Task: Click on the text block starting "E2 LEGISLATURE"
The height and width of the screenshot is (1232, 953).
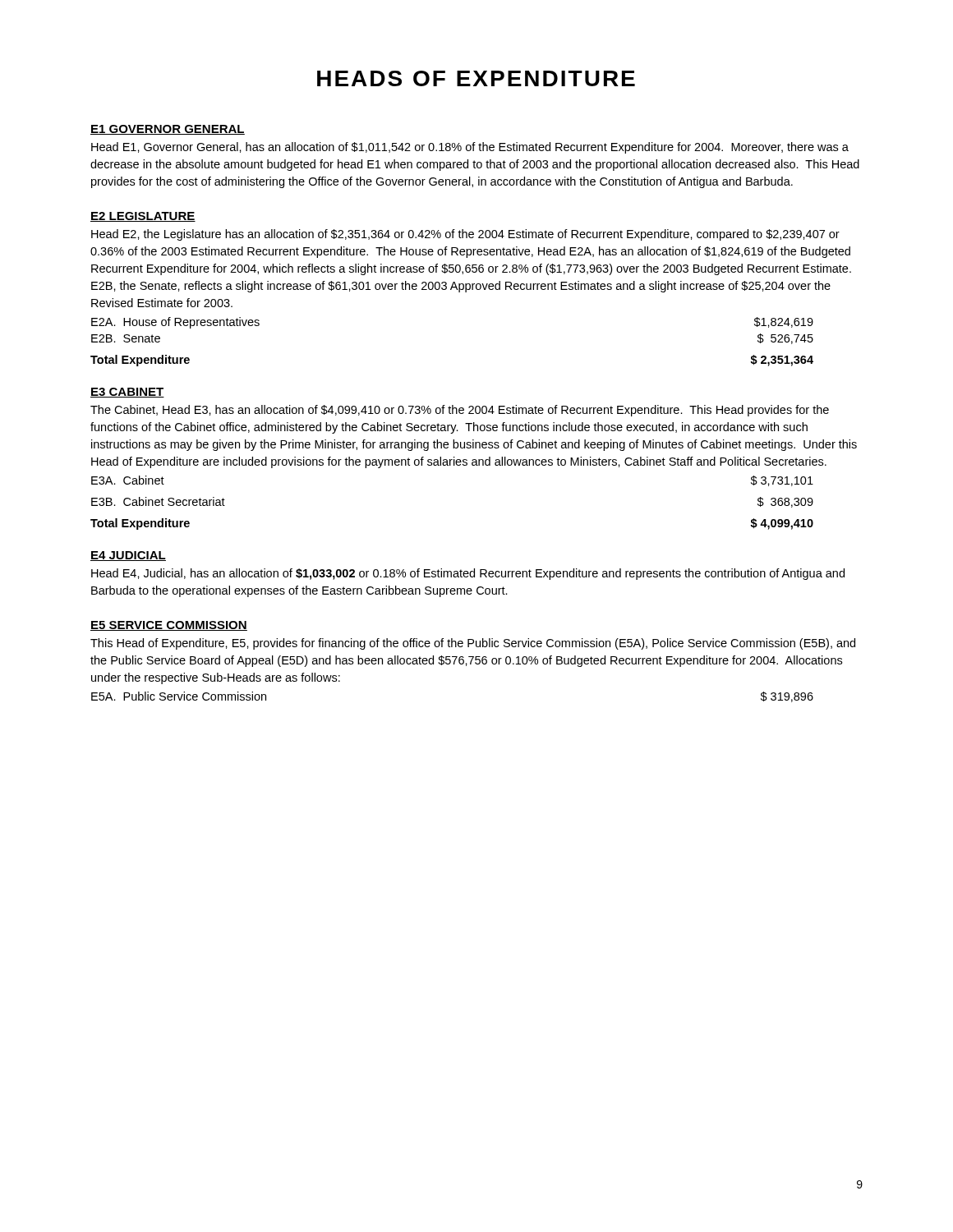Action: (x=143, y=216)
